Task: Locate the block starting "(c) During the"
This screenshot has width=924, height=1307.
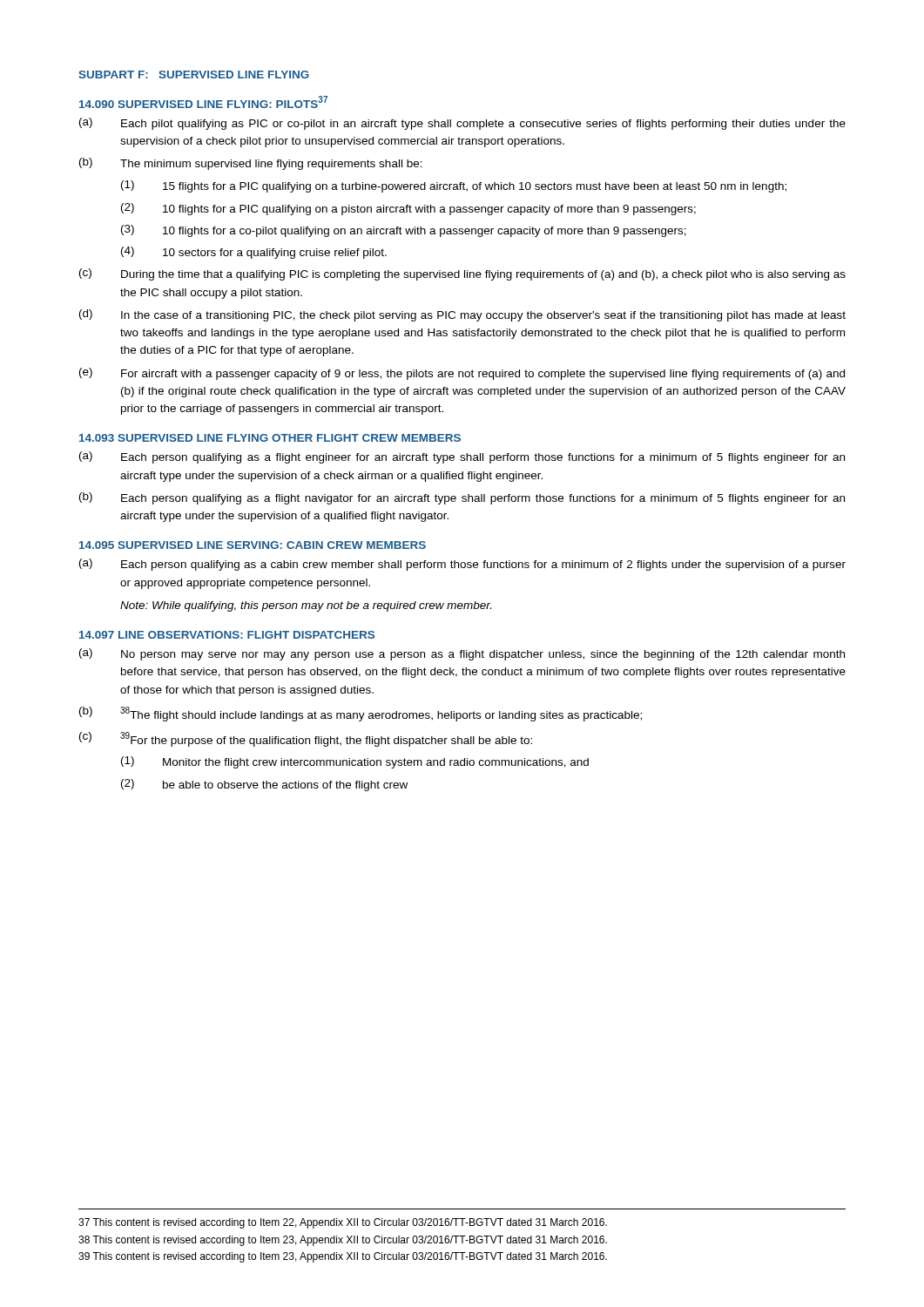Action: click(462, 284)
